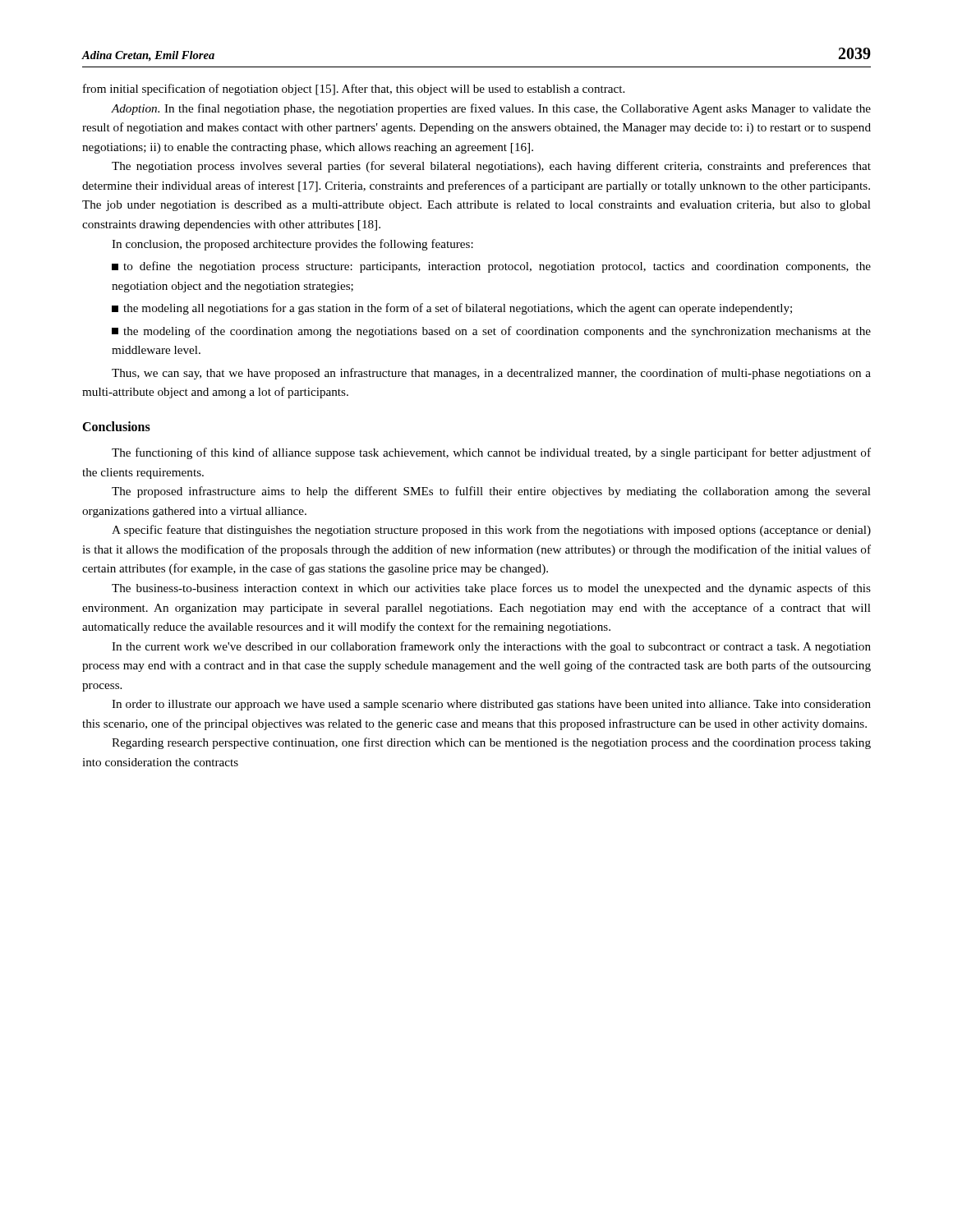Image resolution: width=953 pixels, height=1232 pixels.
Task: Select the list item that says "to define the negotiation process structure: participants,"
Action: coord(491,275)
